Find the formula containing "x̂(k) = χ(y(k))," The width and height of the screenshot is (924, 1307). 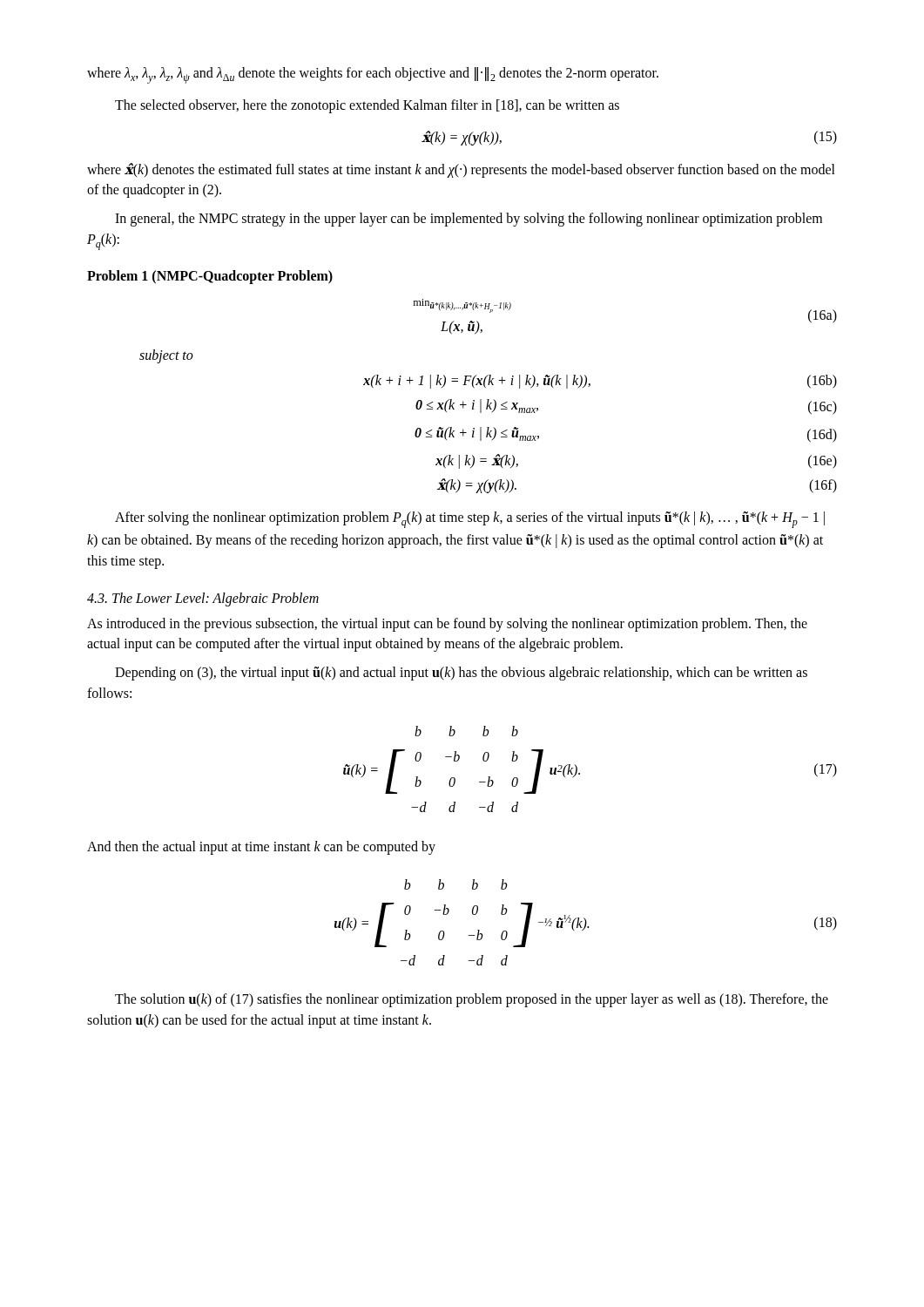pos(481,137)
